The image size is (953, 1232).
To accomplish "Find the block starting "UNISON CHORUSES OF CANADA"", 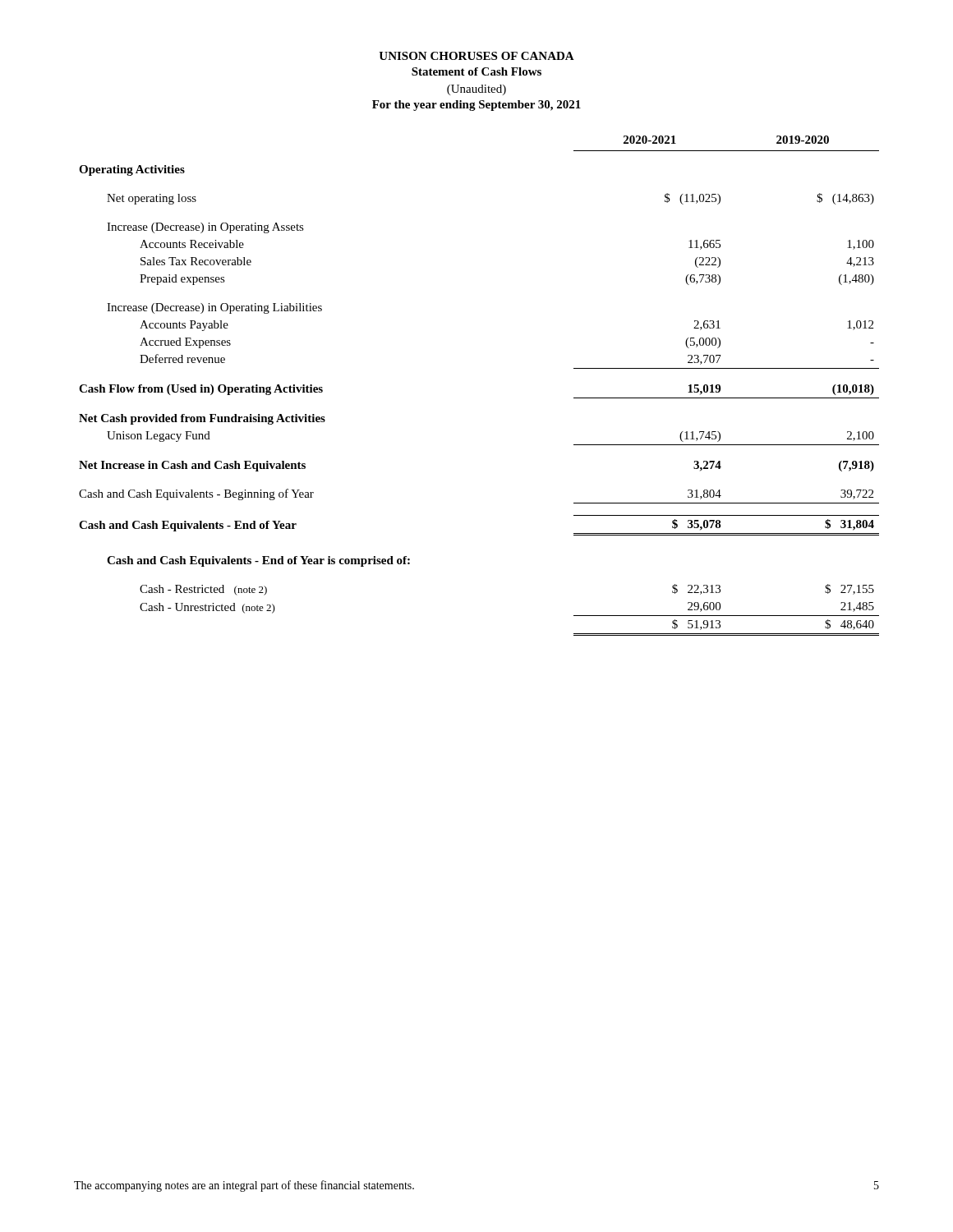I will [x=476, y=56].
